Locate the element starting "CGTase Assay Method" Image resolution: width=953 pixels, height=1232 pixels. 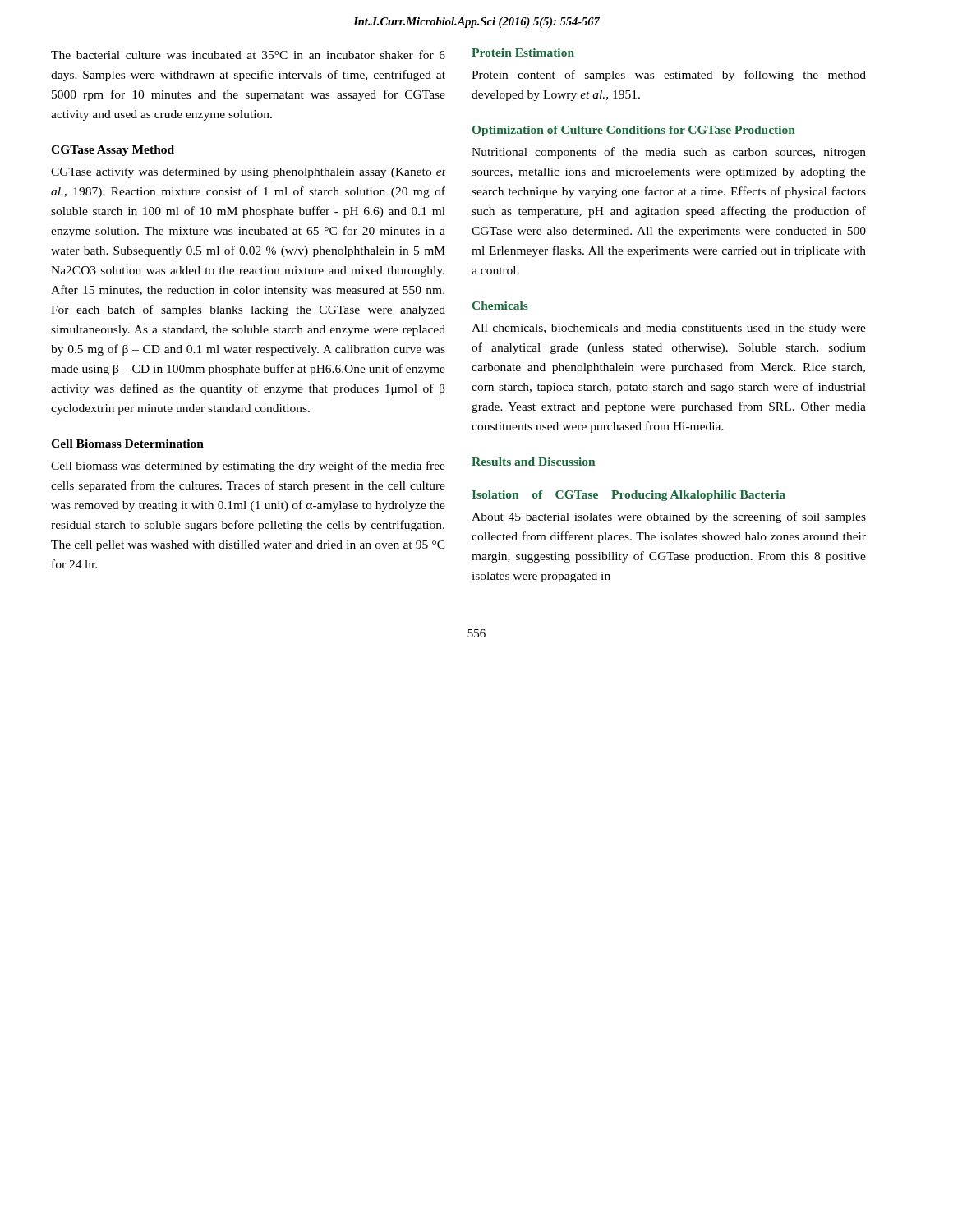[113, 149]
